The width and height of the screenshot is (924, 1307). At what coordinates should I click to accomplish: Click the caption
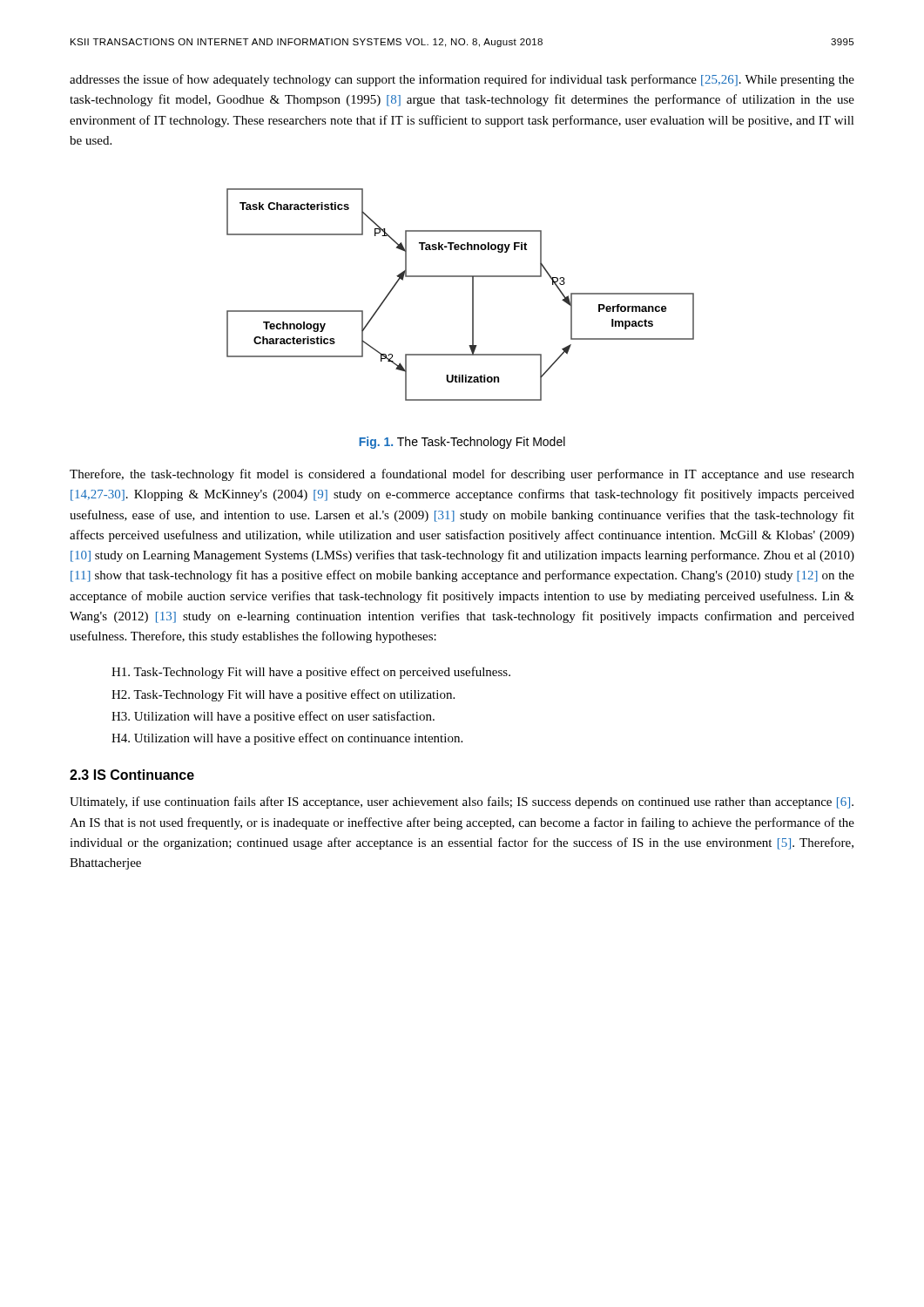click(x=462, y=442)
